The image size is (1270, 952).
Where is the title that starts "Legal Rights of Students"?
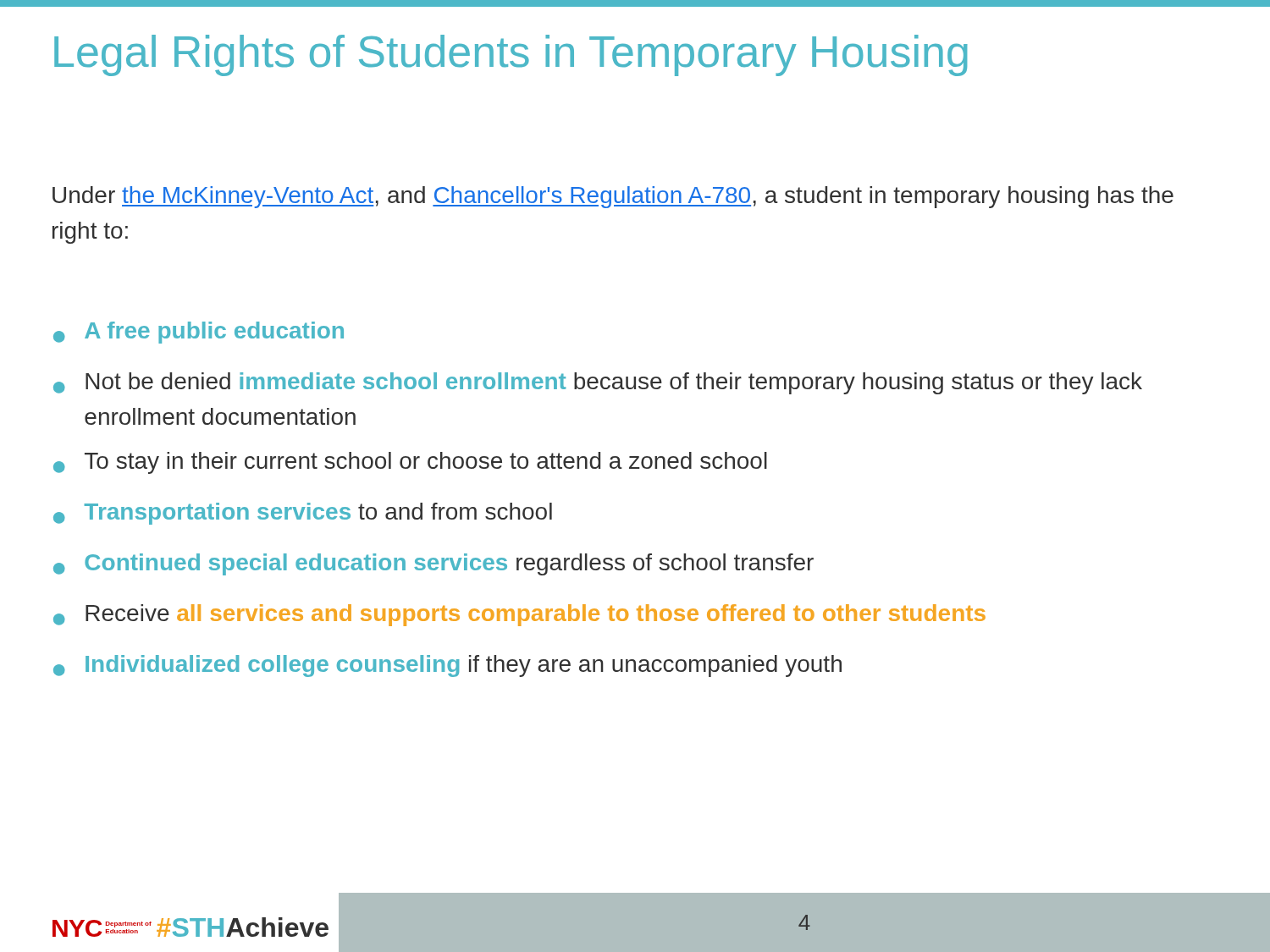tap(635, 52)
